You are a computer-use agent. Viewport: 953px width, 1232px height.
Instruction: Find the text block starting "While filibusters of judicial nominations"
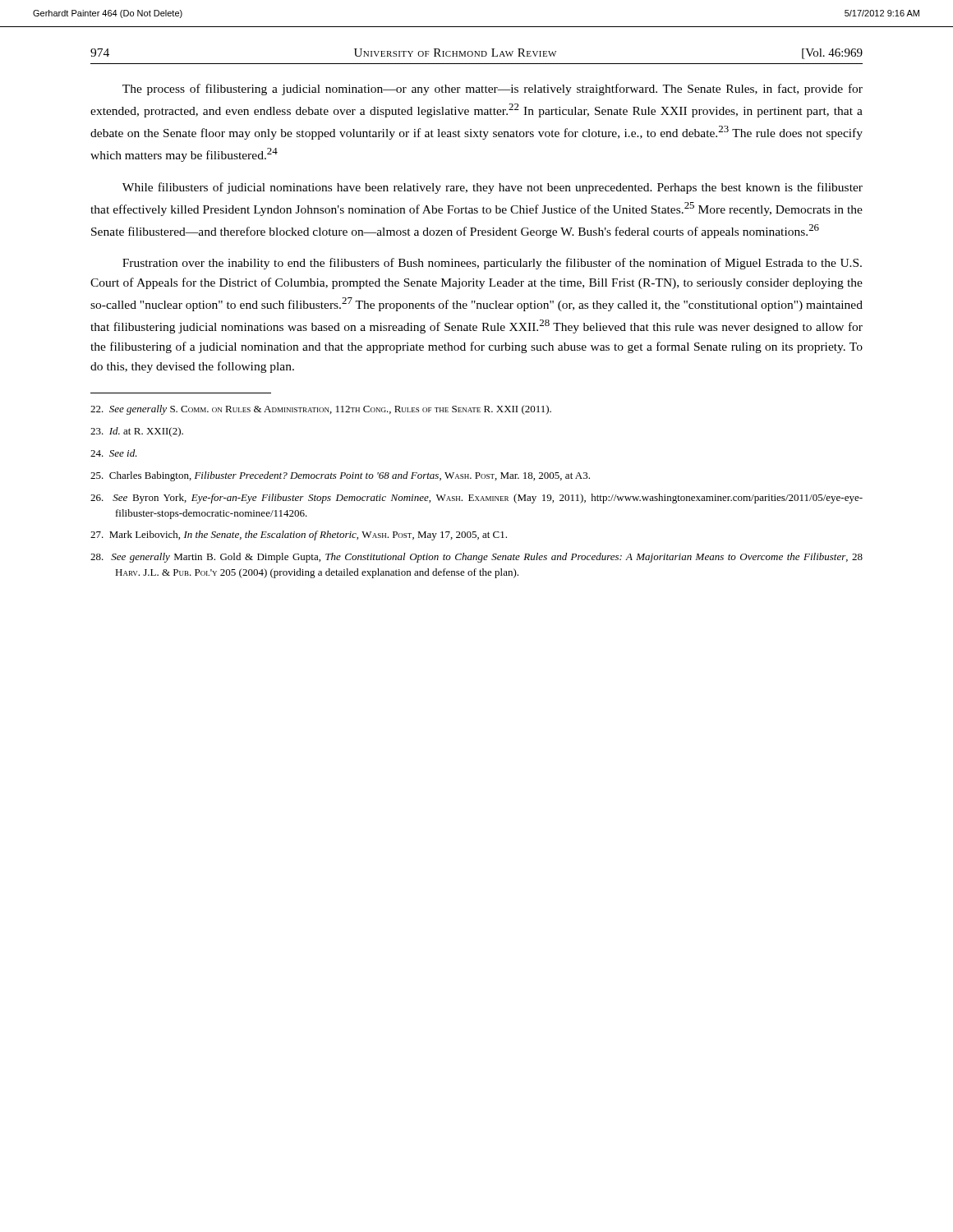tap(476, 209)
